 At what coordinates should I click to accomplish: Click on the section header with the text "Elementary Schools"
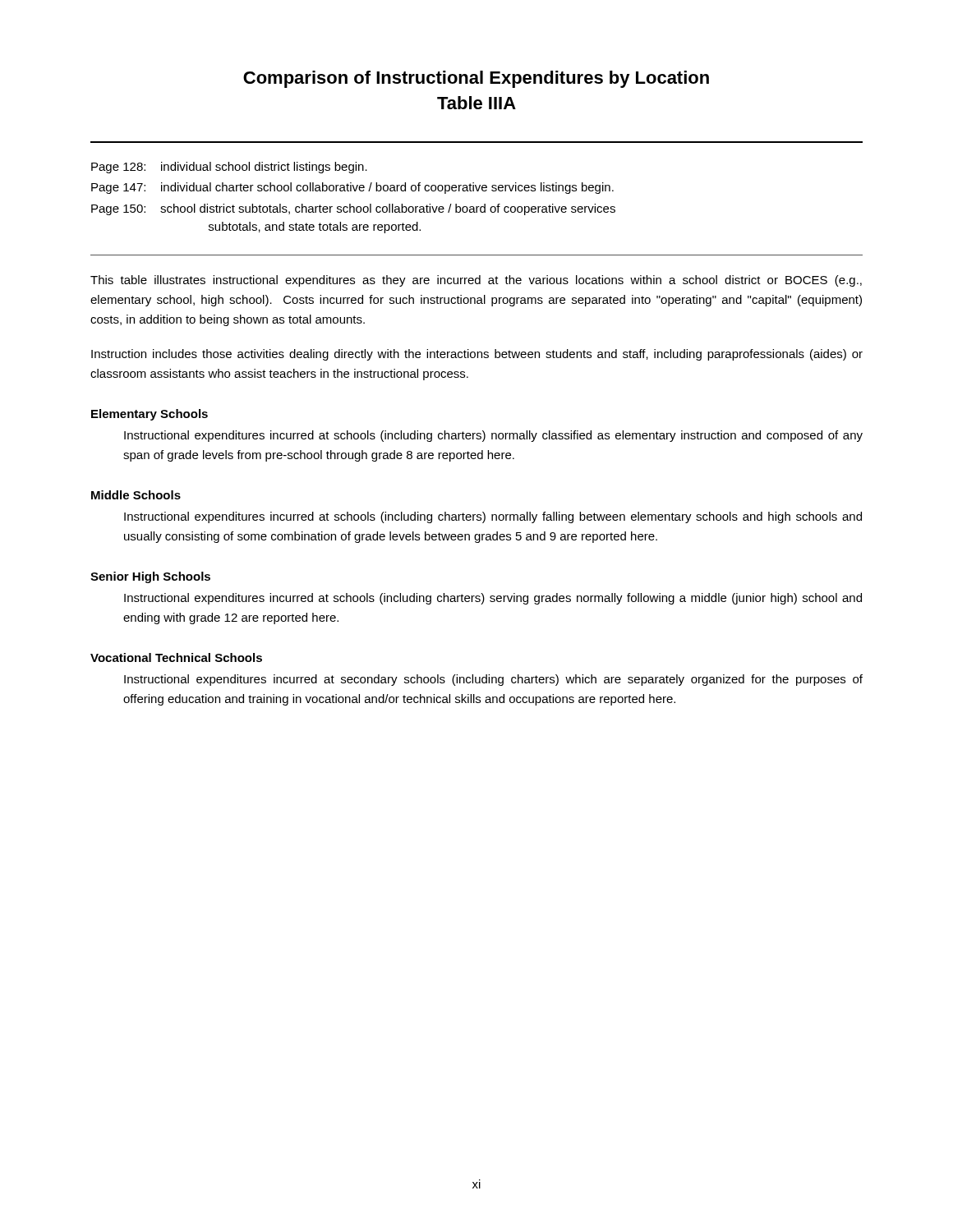[x=149, y=413]
